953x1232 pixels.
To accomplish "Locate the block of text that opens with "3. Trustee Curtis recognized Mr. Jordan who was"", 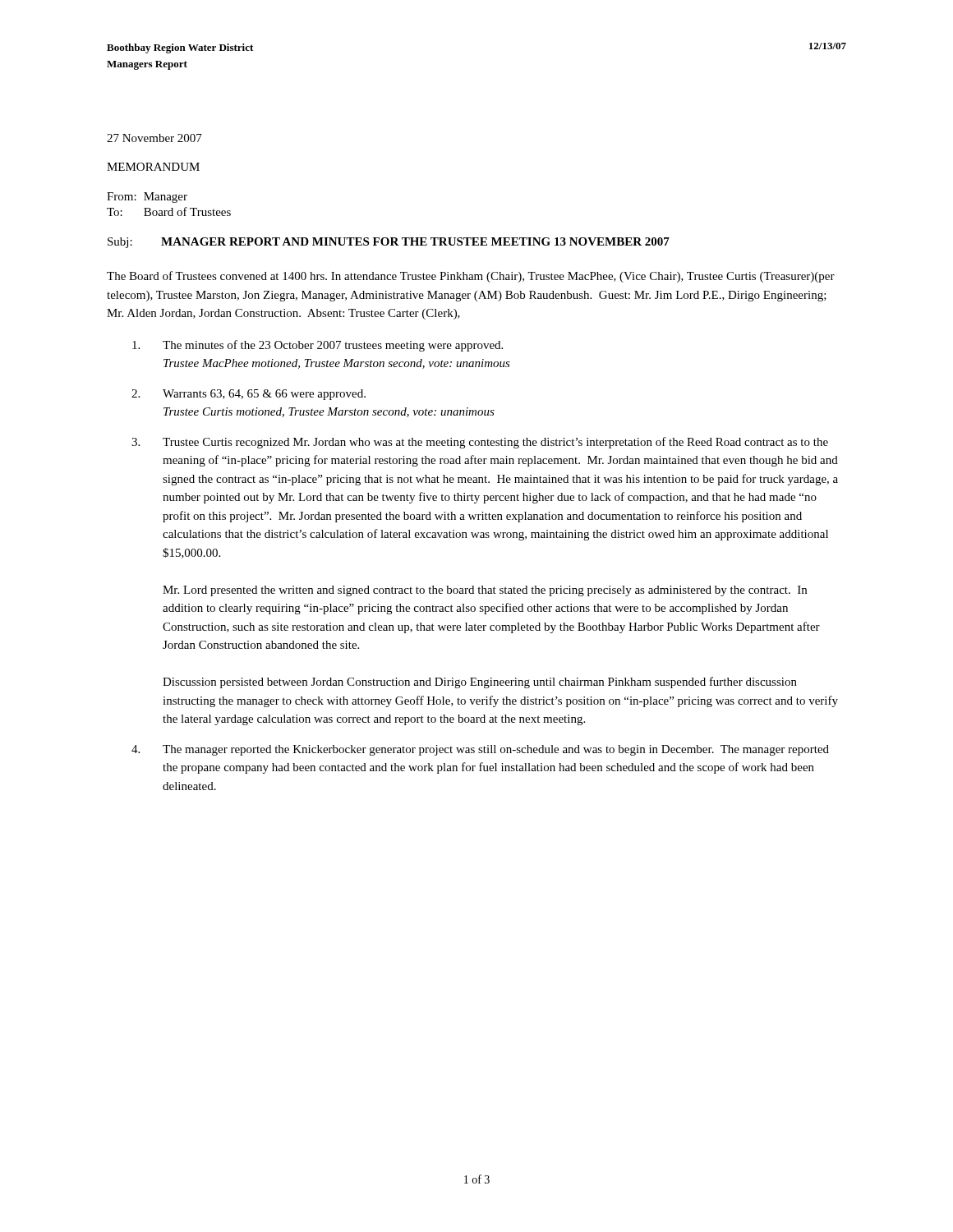I will (x=476, y=580).
